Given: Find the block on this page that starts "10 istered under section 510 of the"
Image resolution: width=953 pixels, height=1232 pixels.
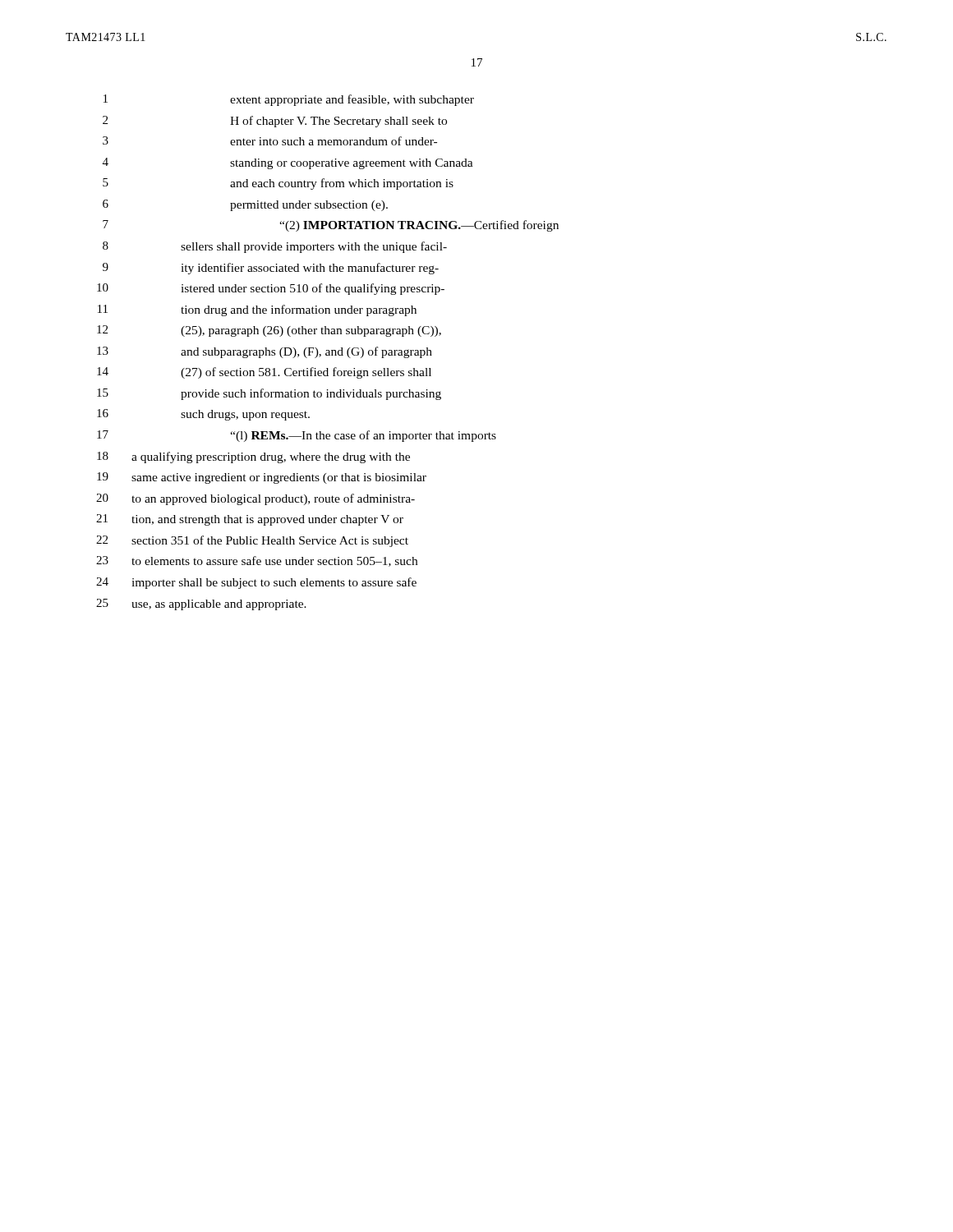Looking at the screenshot, I should coord(271,289).
